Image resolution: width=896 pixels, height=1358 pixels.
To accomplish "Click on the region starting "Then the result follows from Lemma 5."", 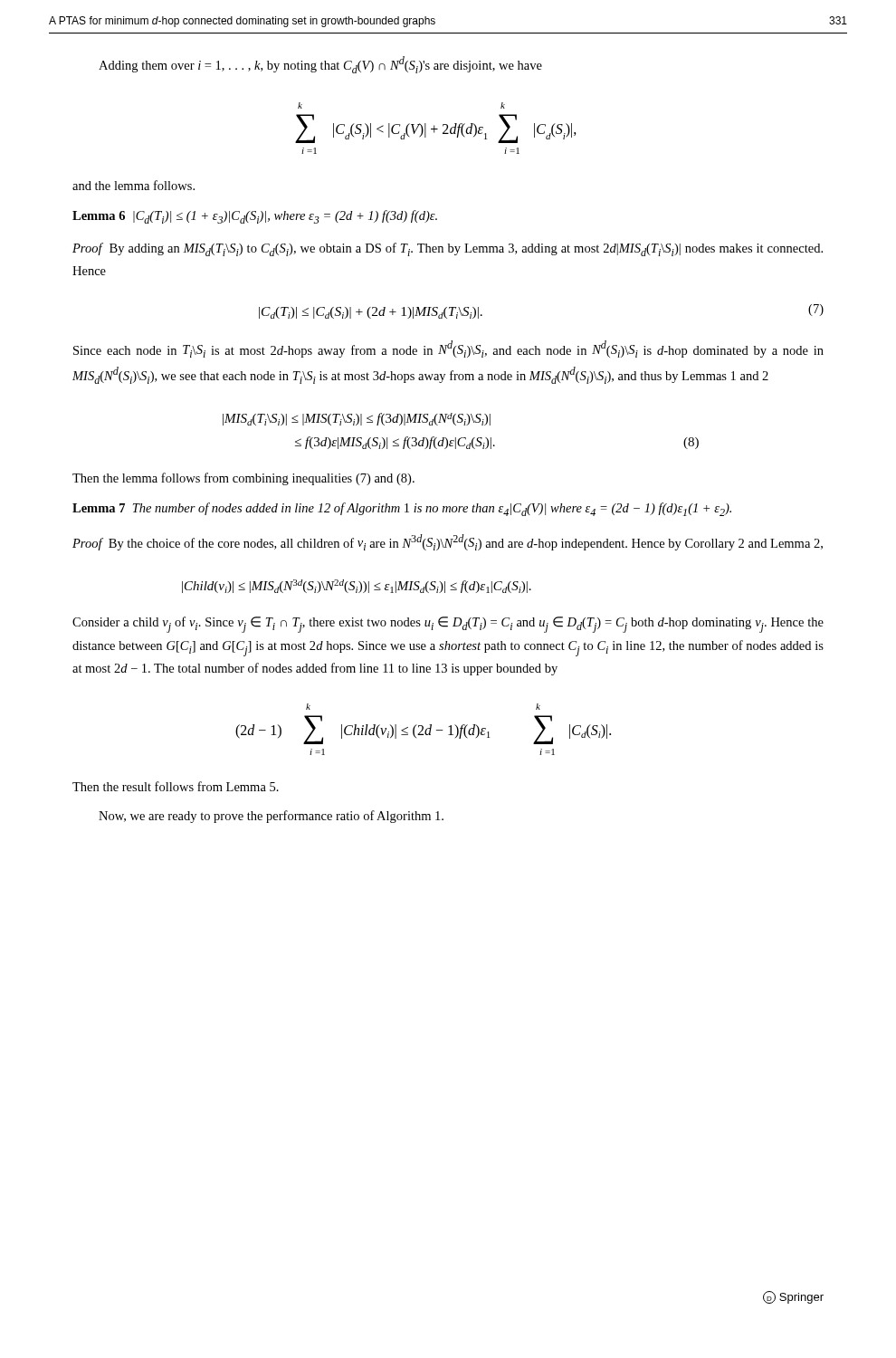I will pos(176,786).
